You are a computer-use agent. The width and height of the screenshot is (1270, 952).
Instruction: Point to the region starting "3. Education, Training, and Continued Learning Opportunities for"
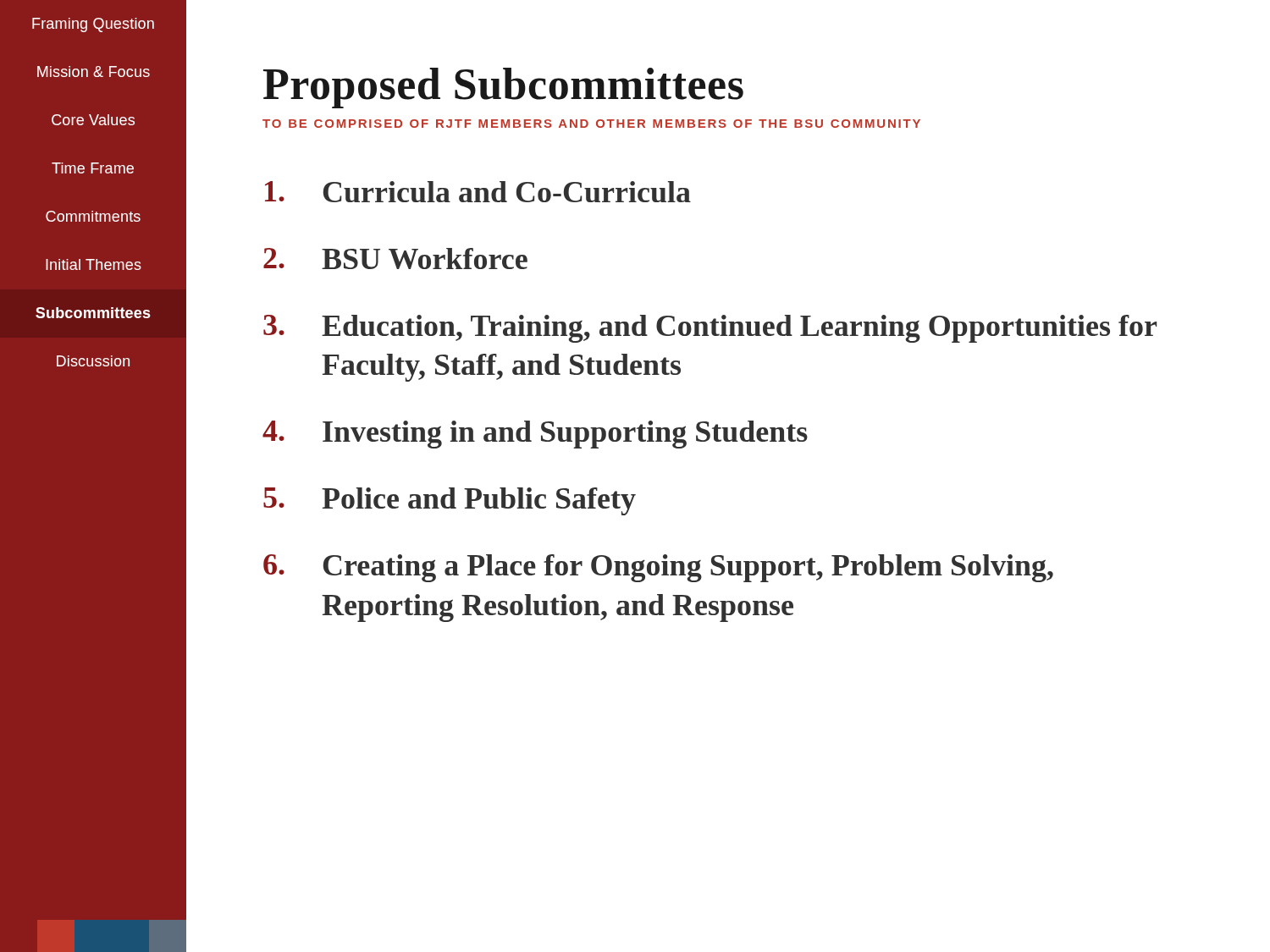728,346
